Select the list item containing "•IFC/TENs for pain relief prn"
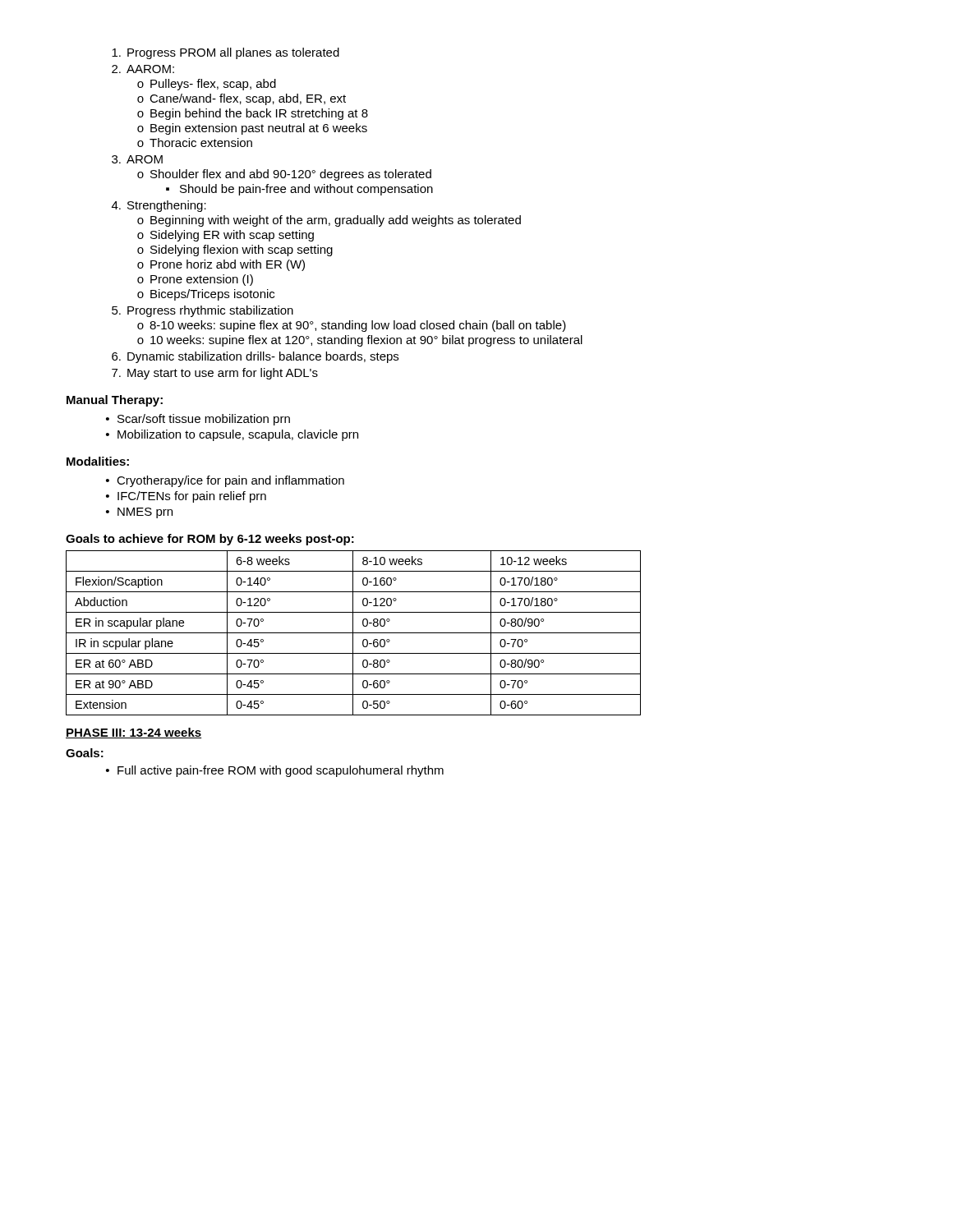 (x=186, y=497)
